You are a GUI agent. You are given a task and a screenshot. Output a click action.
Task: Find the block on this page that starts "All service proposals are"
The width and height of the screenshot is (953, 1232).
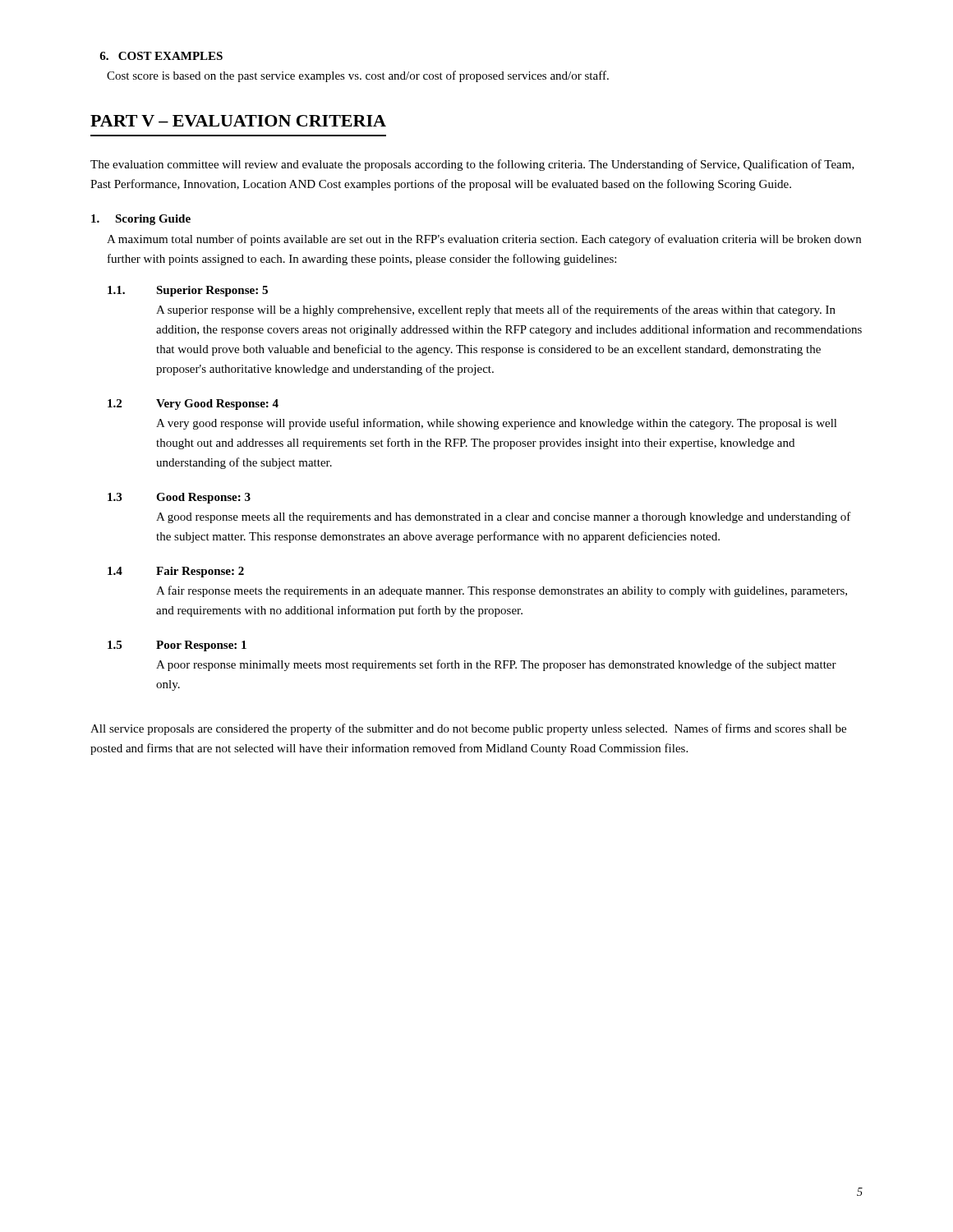point(468,738)
